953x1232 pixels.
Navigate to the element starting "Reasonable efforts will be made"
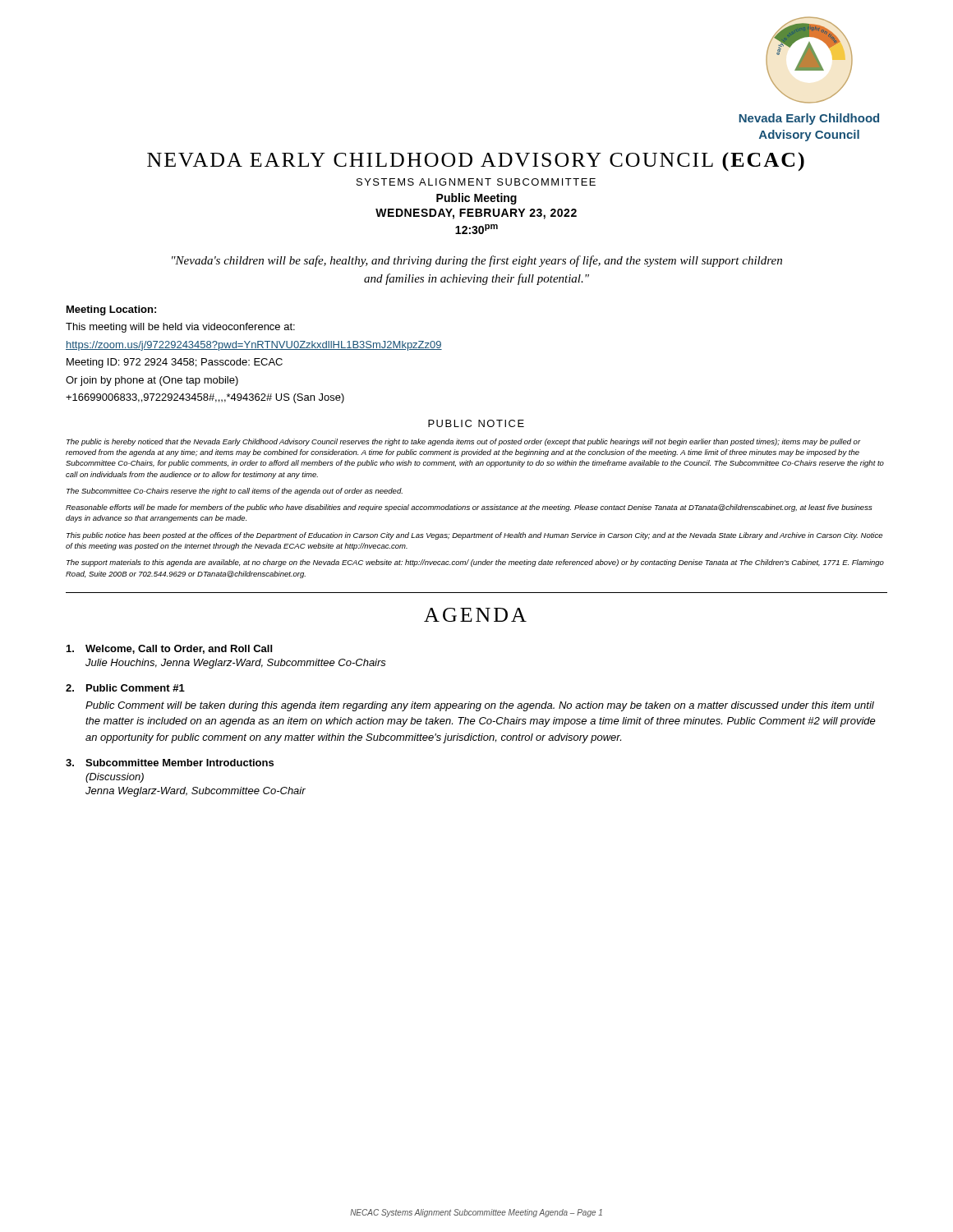[469, 513]
